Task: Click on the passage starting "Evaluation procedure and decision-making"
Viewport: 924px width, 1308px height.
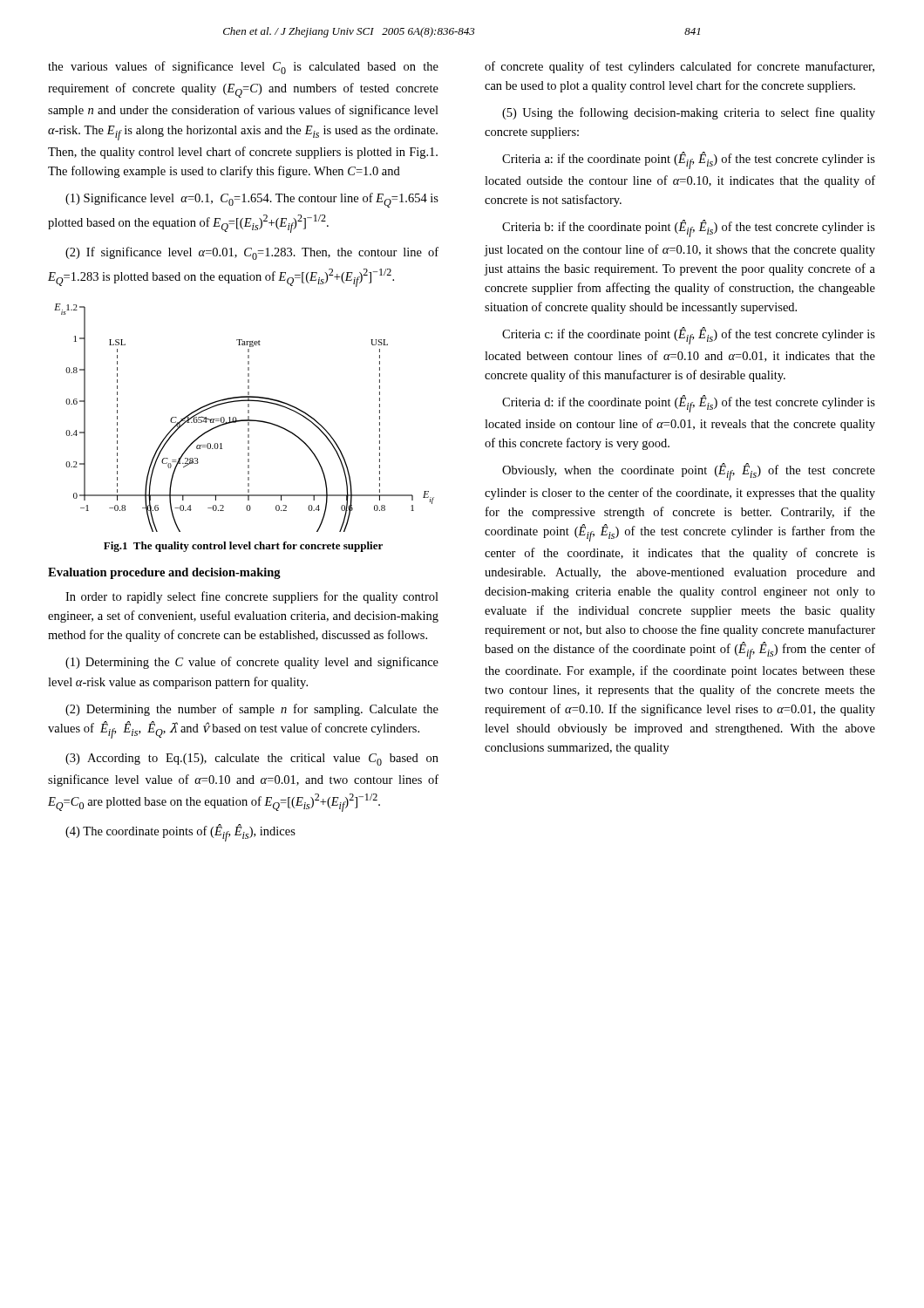Action: pyautogui.click(x=164, y=572)
